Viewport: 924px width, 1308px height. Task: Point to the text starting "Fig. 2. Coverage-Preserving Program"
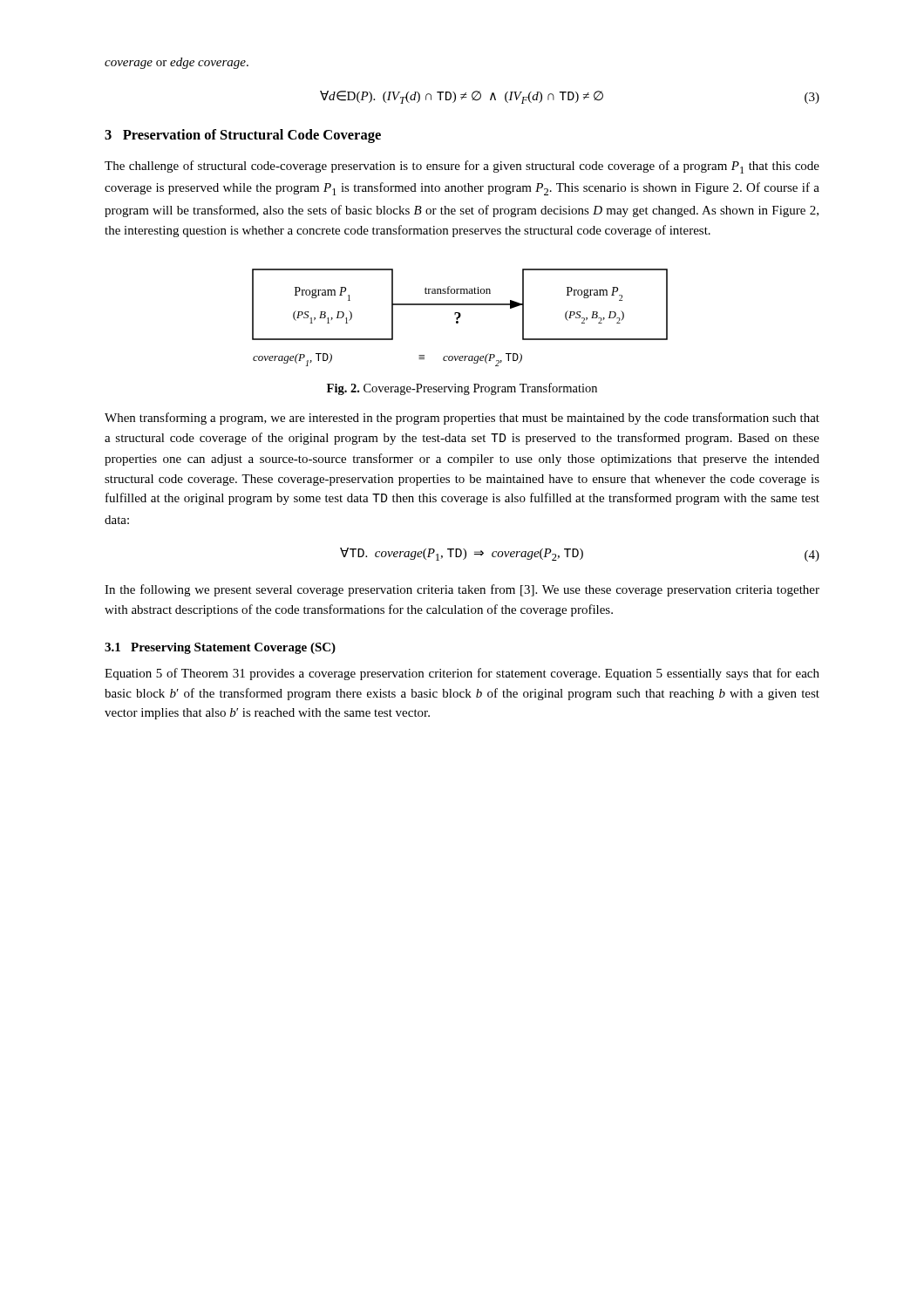click(462, 388)
